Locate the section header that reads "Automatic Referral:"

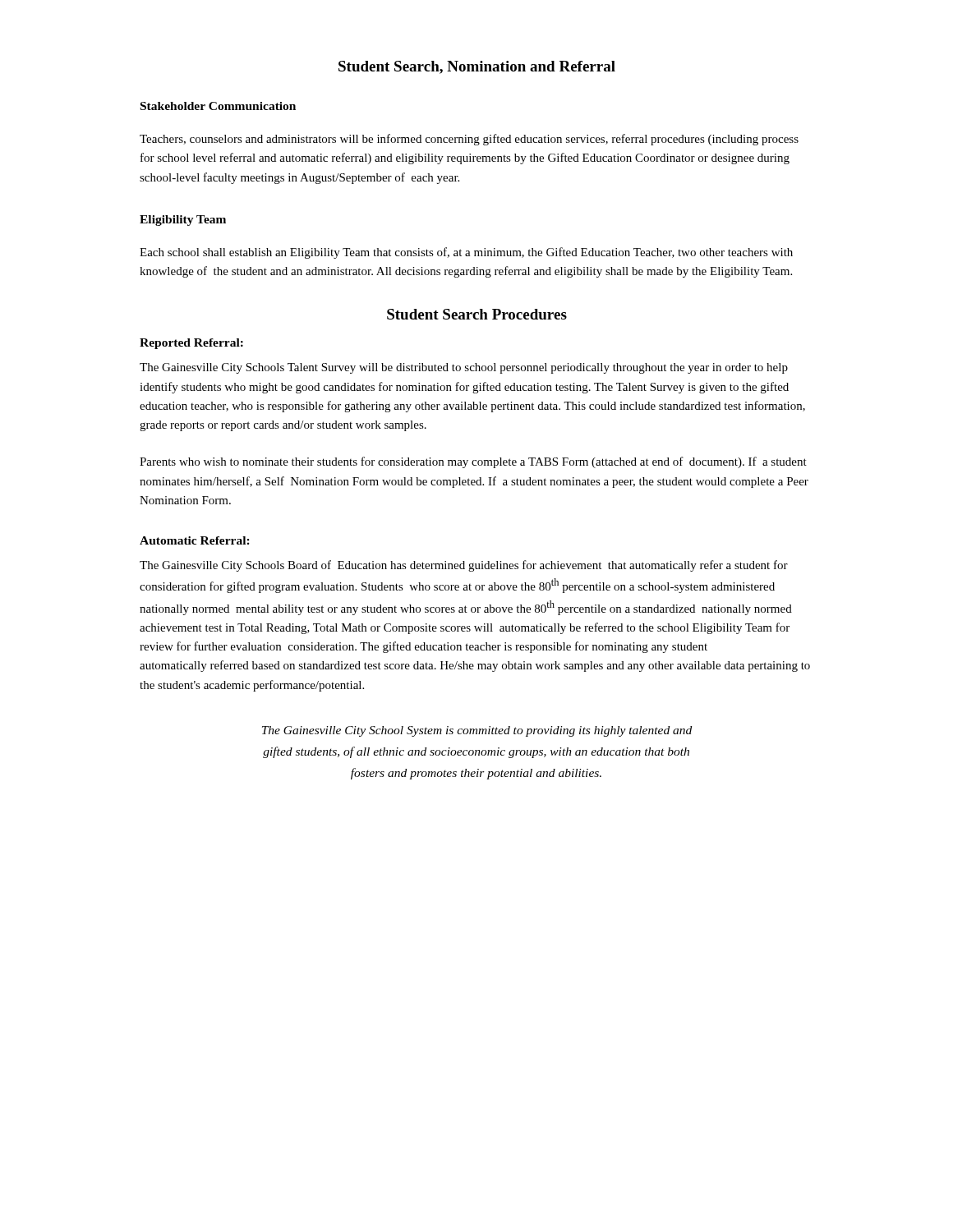point(195,540)
